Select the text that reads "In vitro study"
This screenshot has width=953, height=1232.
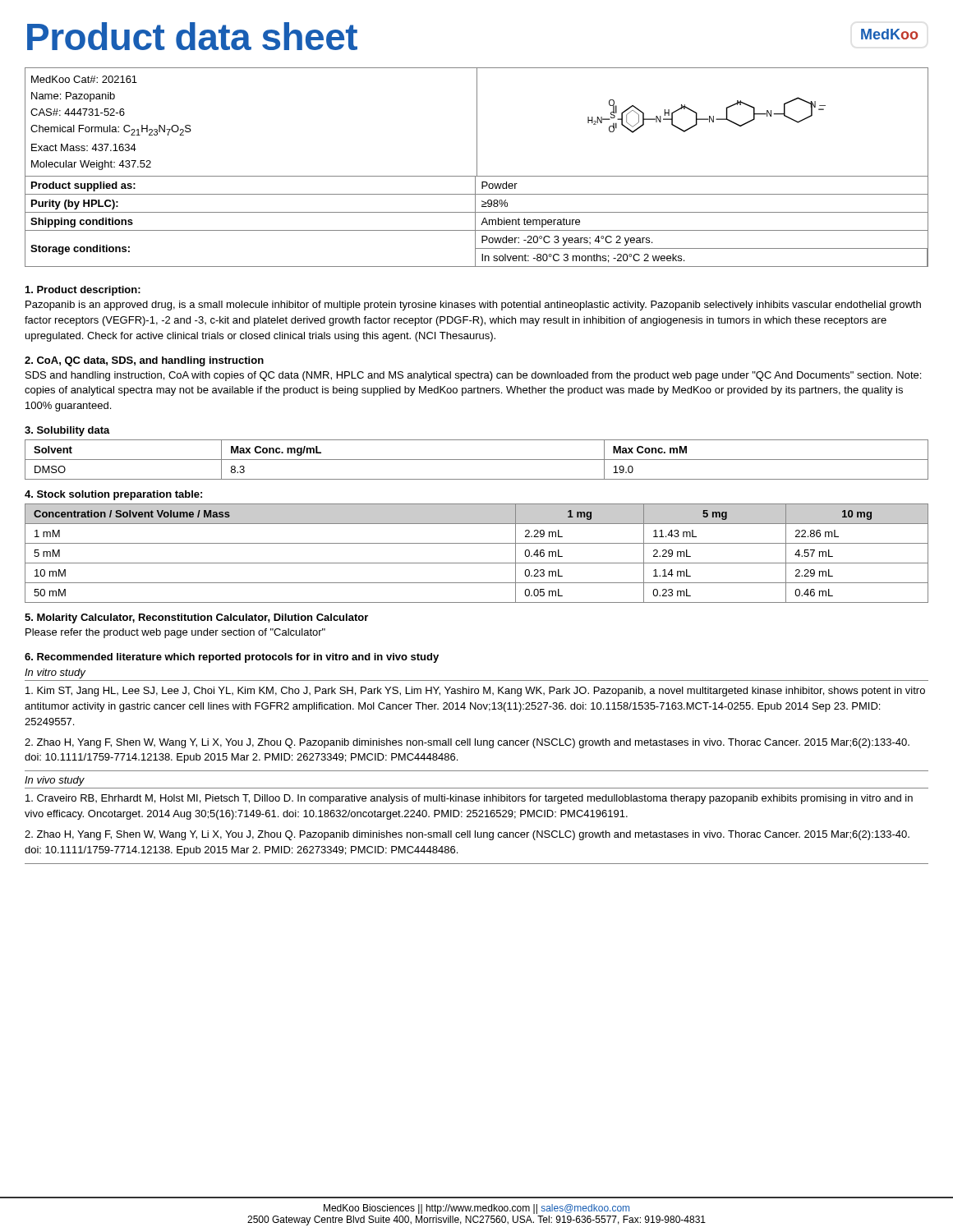[55, 672]
